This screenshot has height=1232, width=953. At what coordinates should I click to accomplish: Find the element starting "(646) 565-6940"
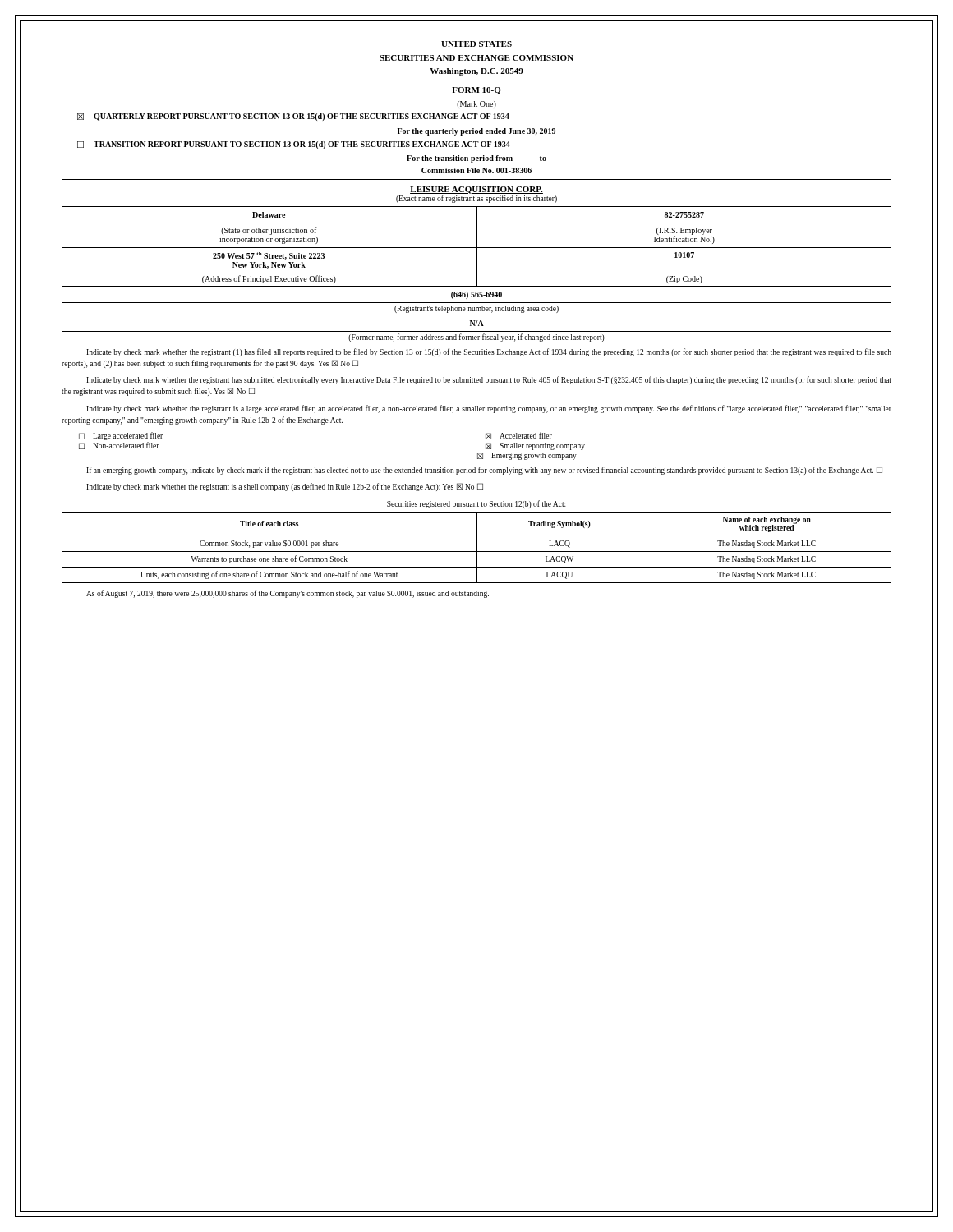tap(476, 294)
